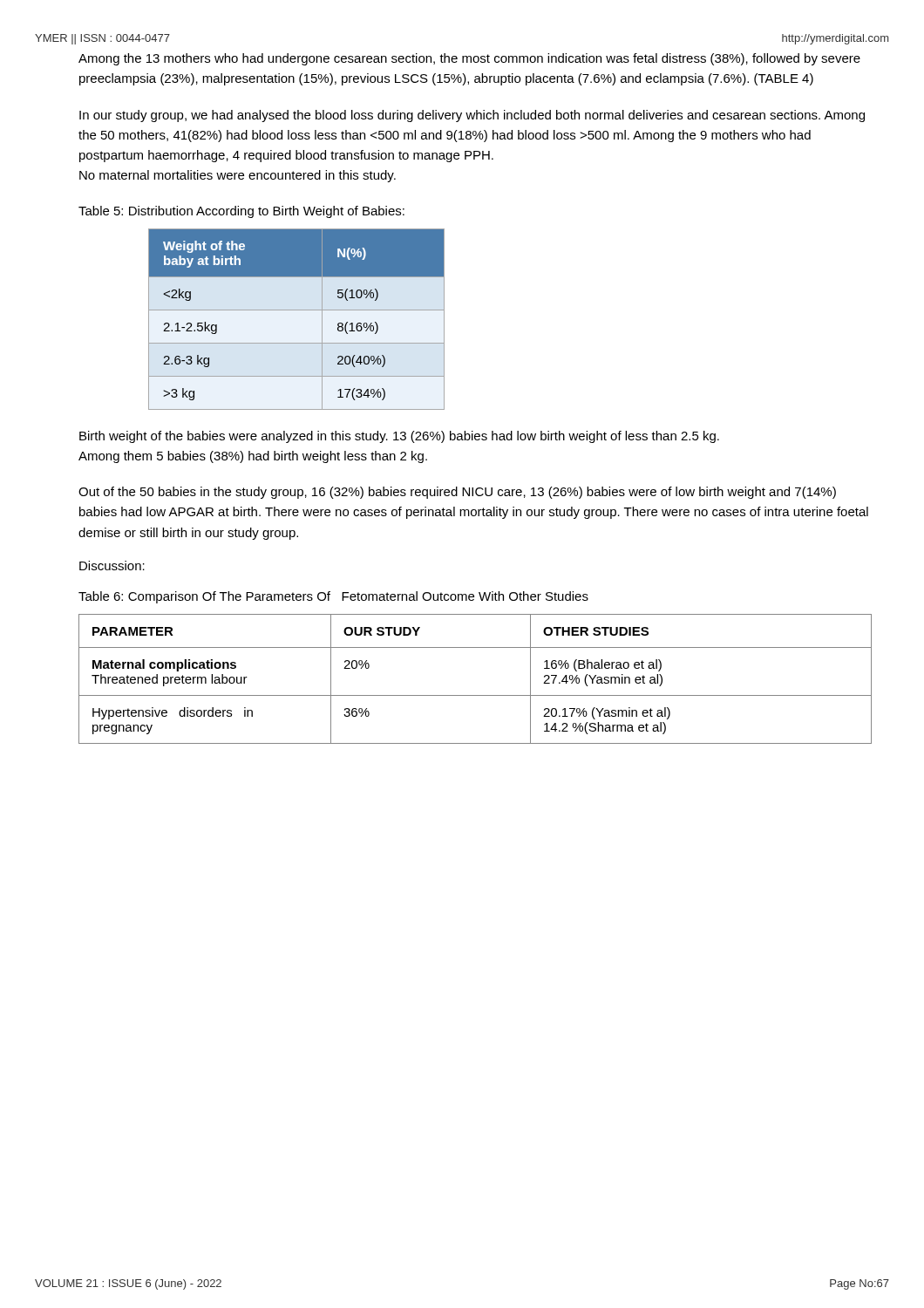Point to the block beginning "In our study group, we had"
This screenshot has height=1308, width=924.
pos(472,145)
